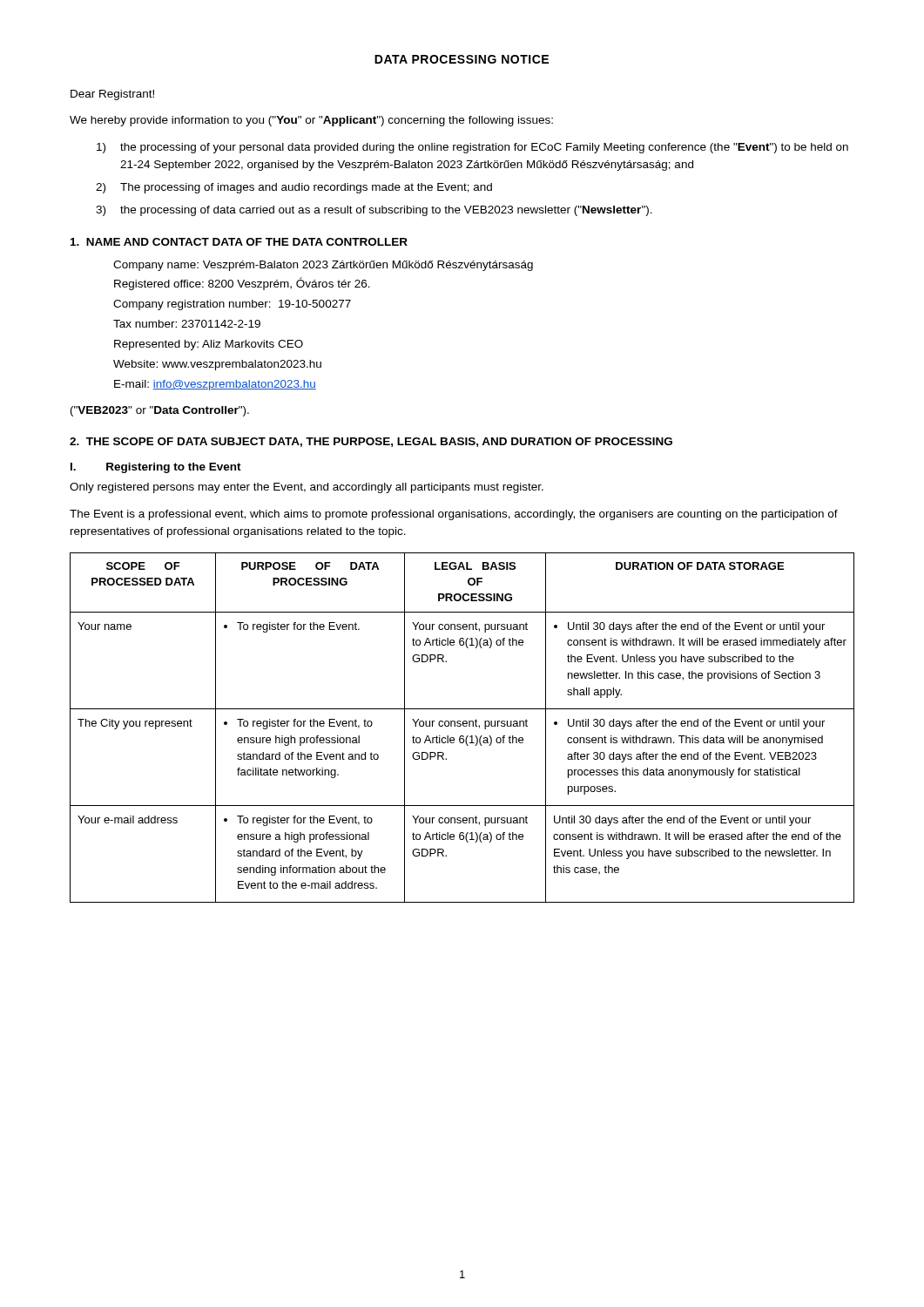924x1307 pixels.
Task: Click on the passage starting "1. NAME AND CONTACT DATA OF THE"
Action: pos(239,241)
